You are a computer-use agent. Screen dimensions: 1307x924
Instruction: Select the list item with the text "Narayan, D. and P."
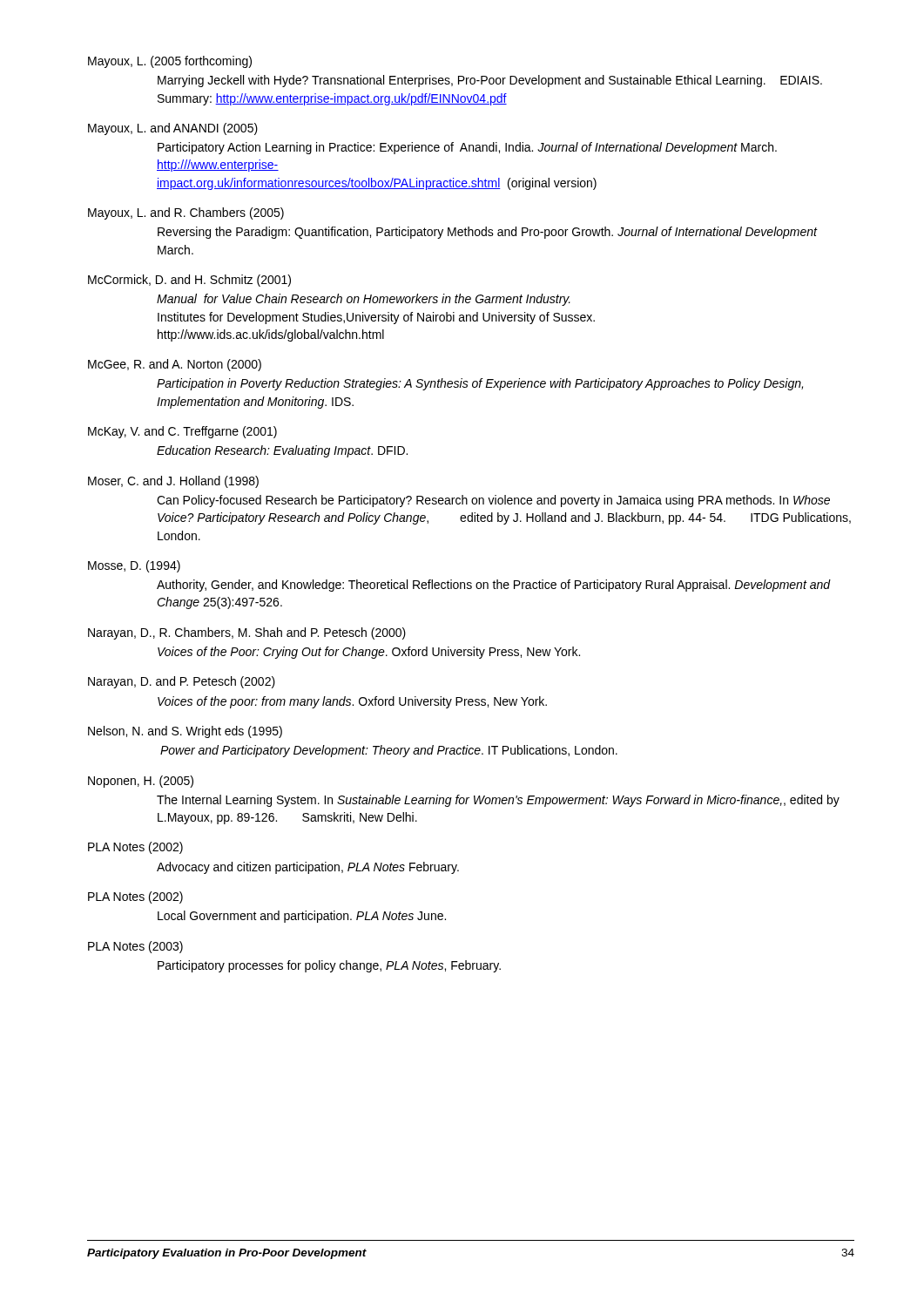coord(471,692)
